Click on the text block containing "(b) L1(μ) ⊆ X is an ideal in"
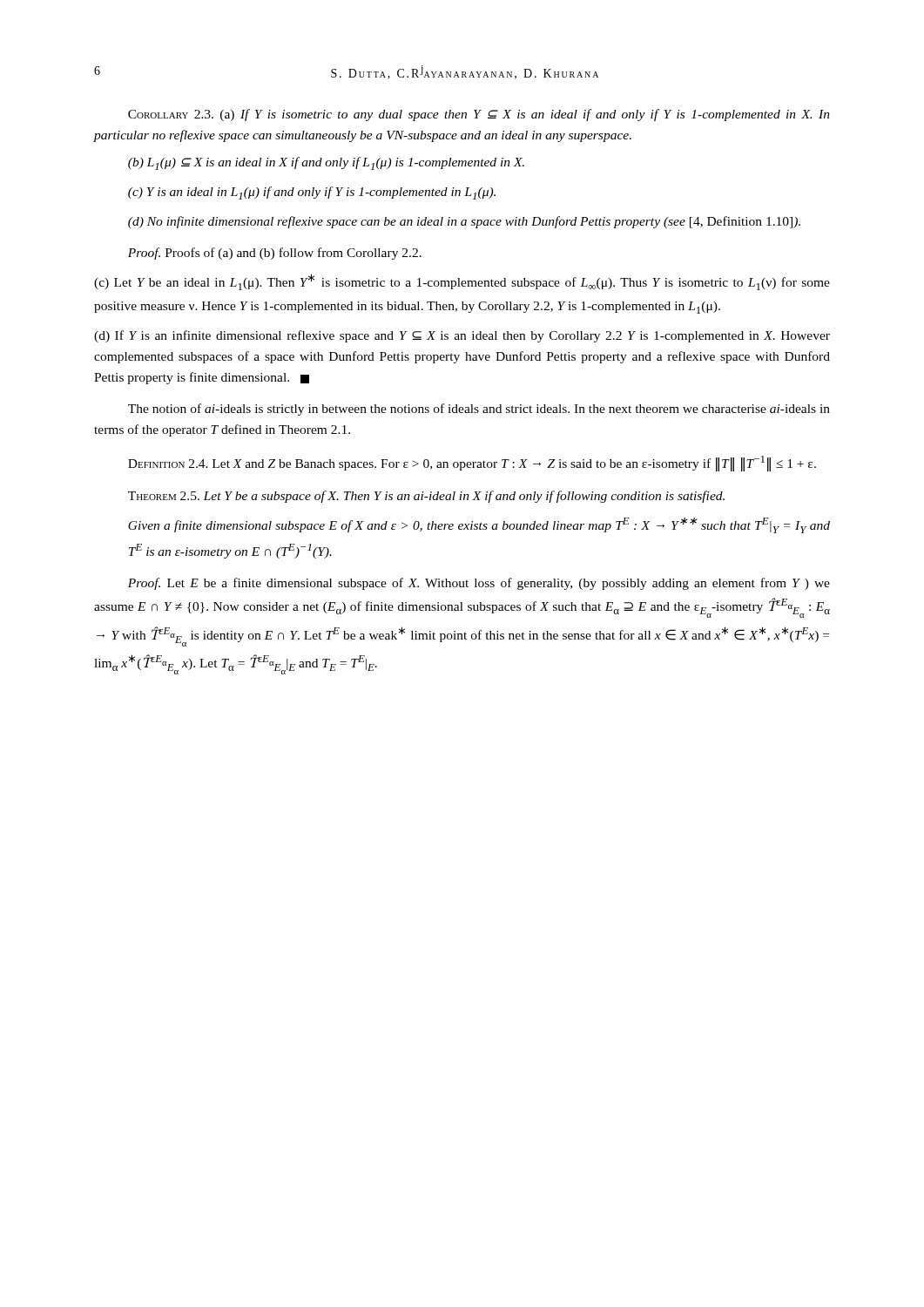The height and width of the screenshot is (1307, 924). click(479, 163)
